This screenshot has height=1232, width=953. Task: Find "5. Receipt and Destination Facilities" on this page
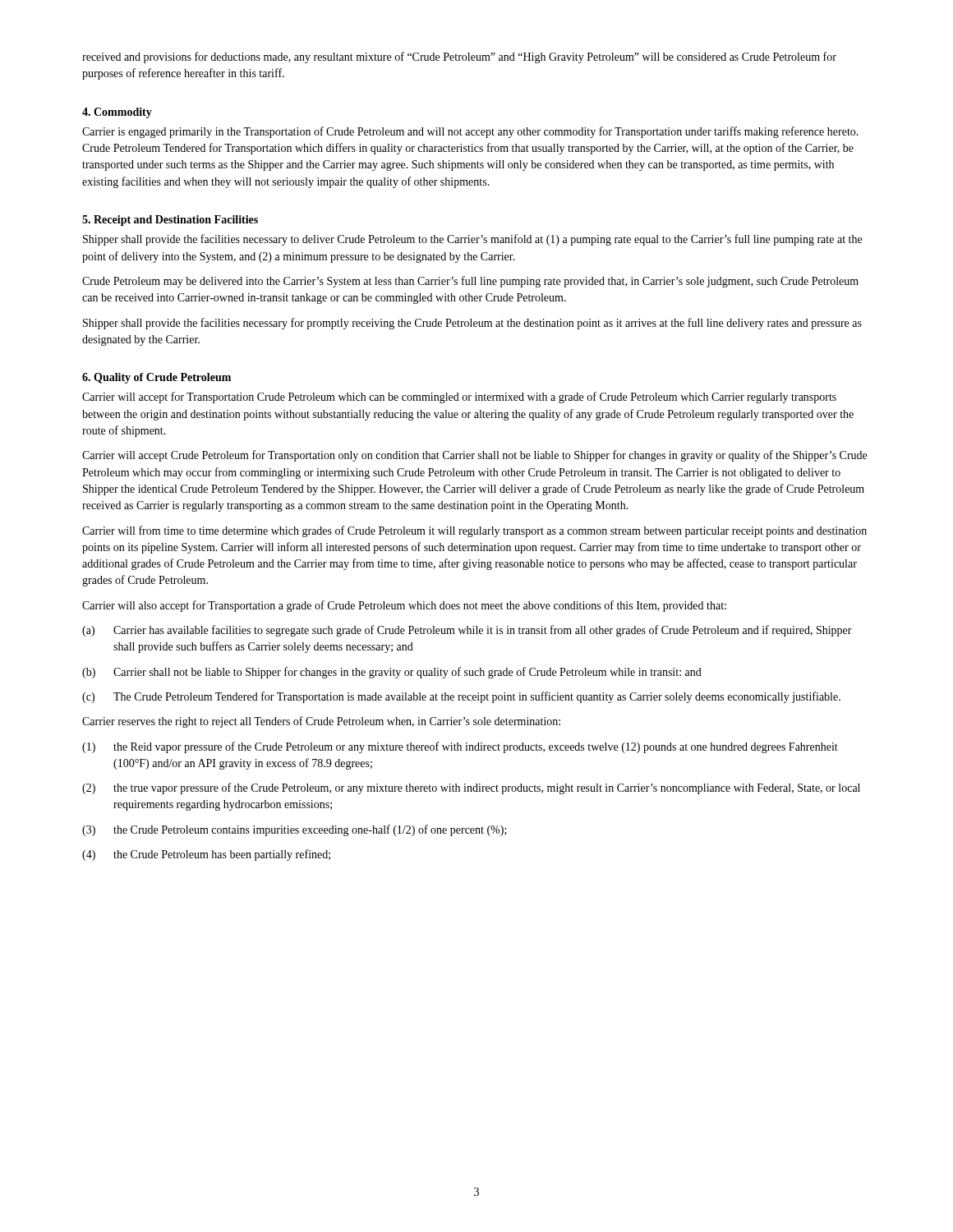170,220
